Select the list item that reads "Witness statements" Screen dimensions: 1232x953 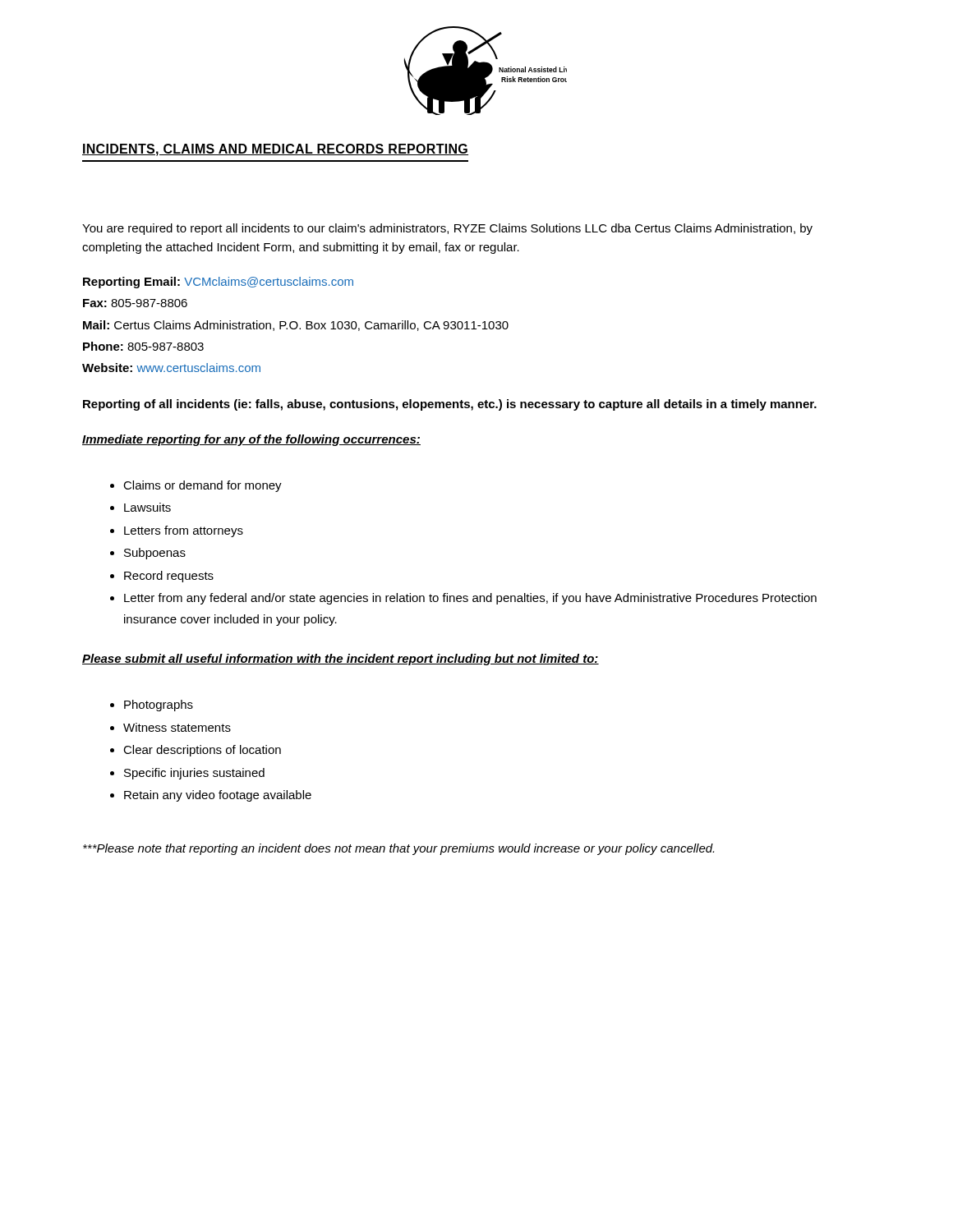point(177,727)
